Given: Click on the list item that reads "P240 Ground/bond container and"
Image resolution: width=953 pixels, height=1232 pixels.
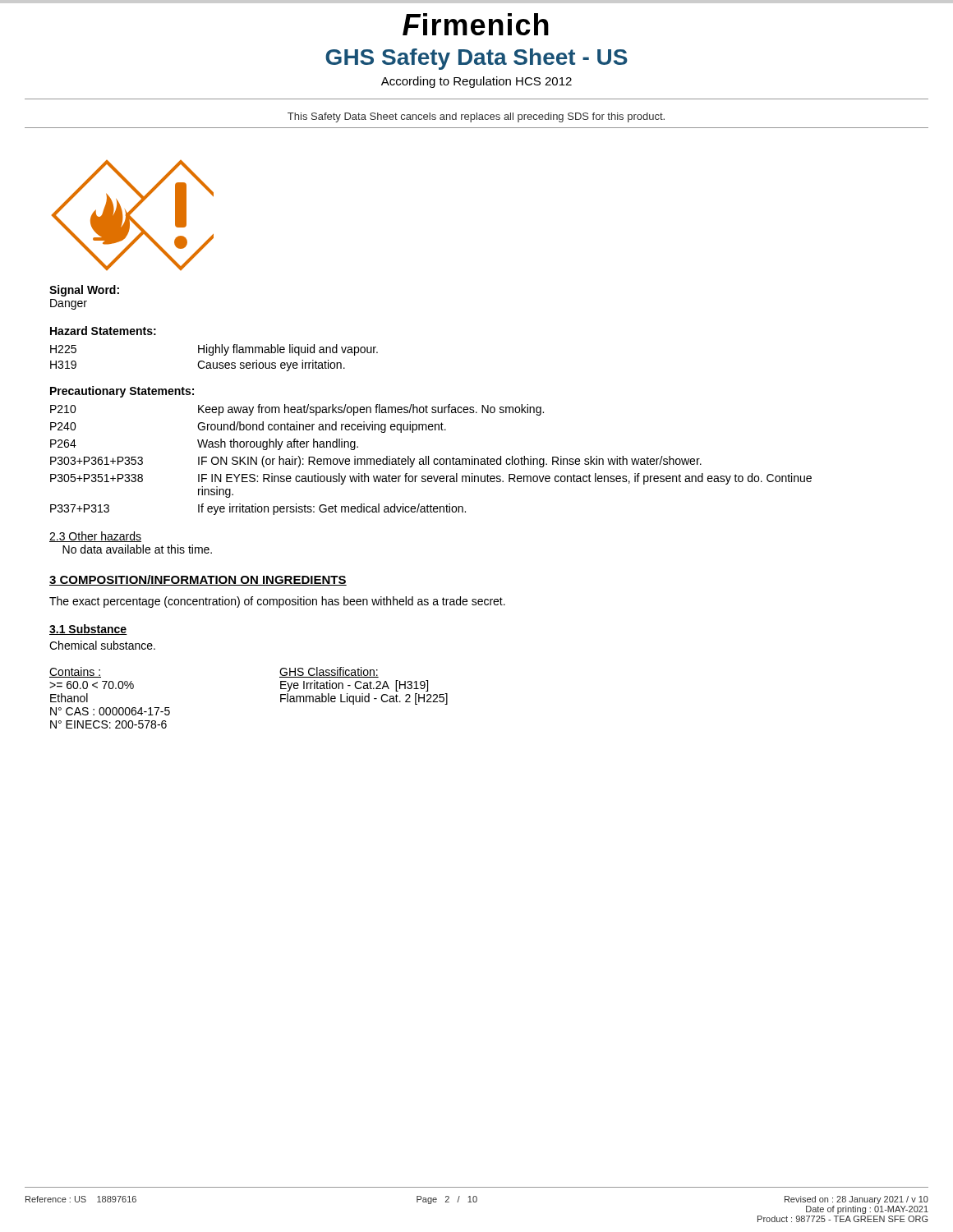Looking at the screenshot, I should click(x=248, y=426).
